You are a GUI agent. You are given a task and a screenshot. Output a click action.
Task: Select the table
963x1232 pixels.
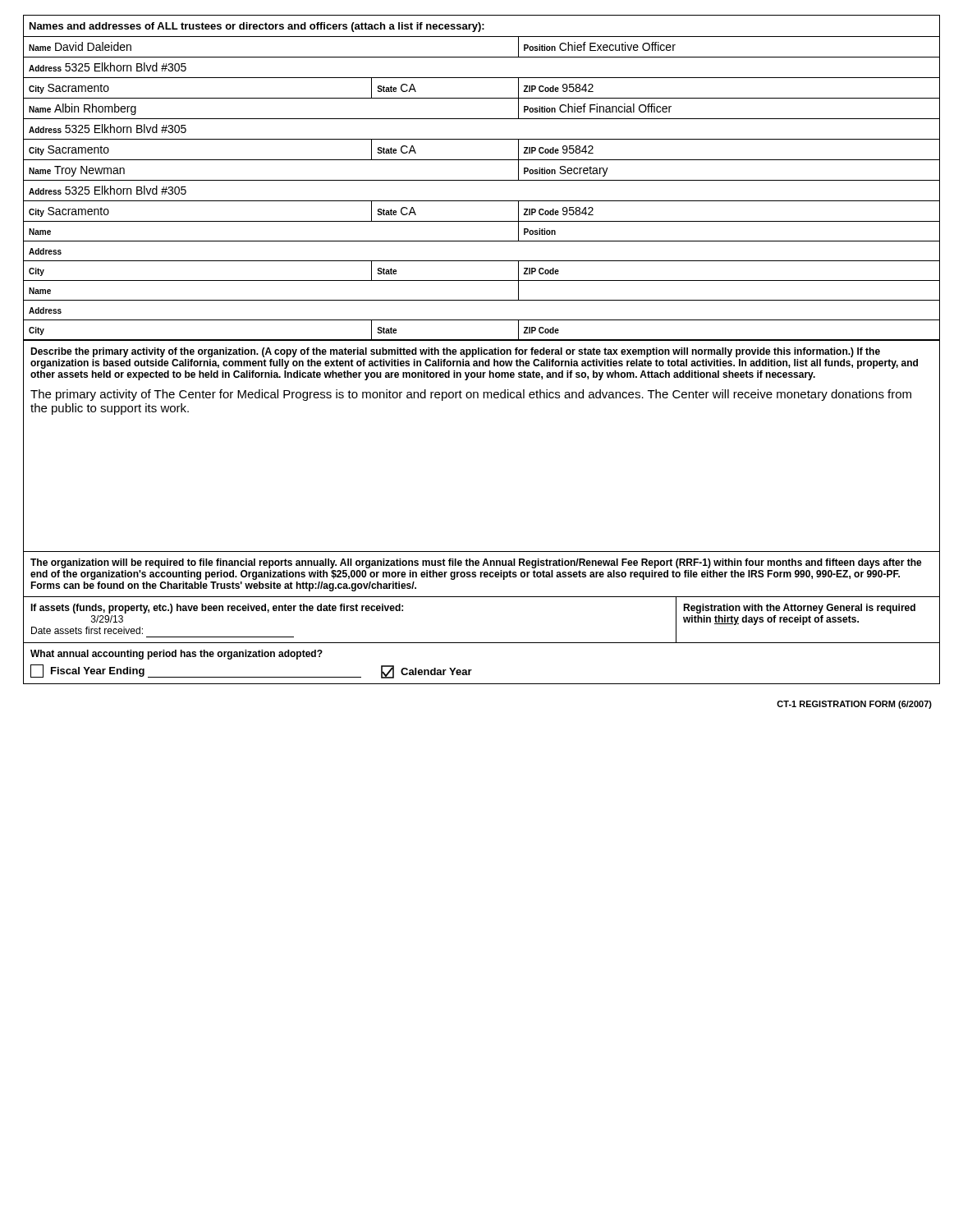(x=482, y=349)
